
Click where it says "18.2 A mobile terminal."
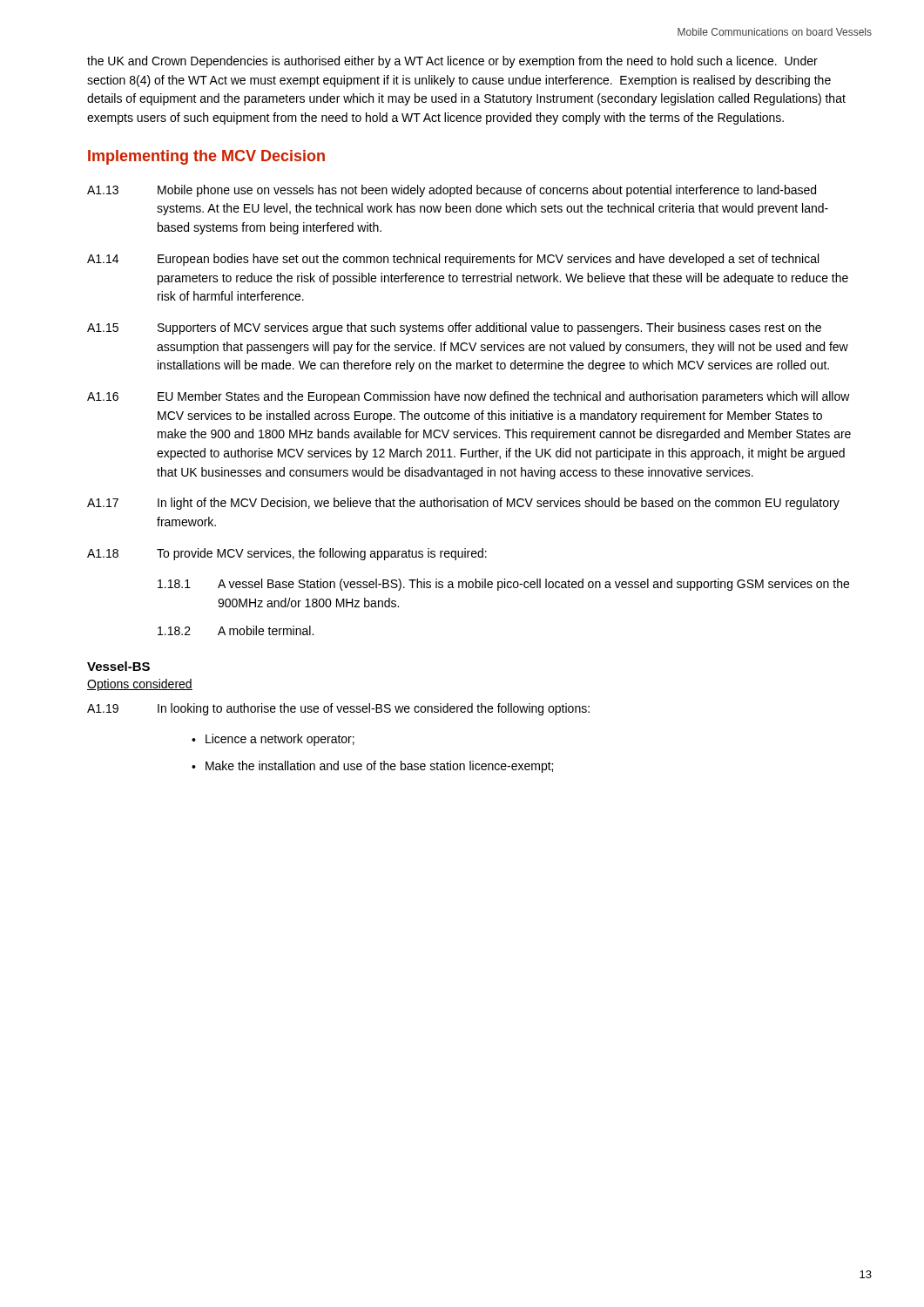coord(236,630)
